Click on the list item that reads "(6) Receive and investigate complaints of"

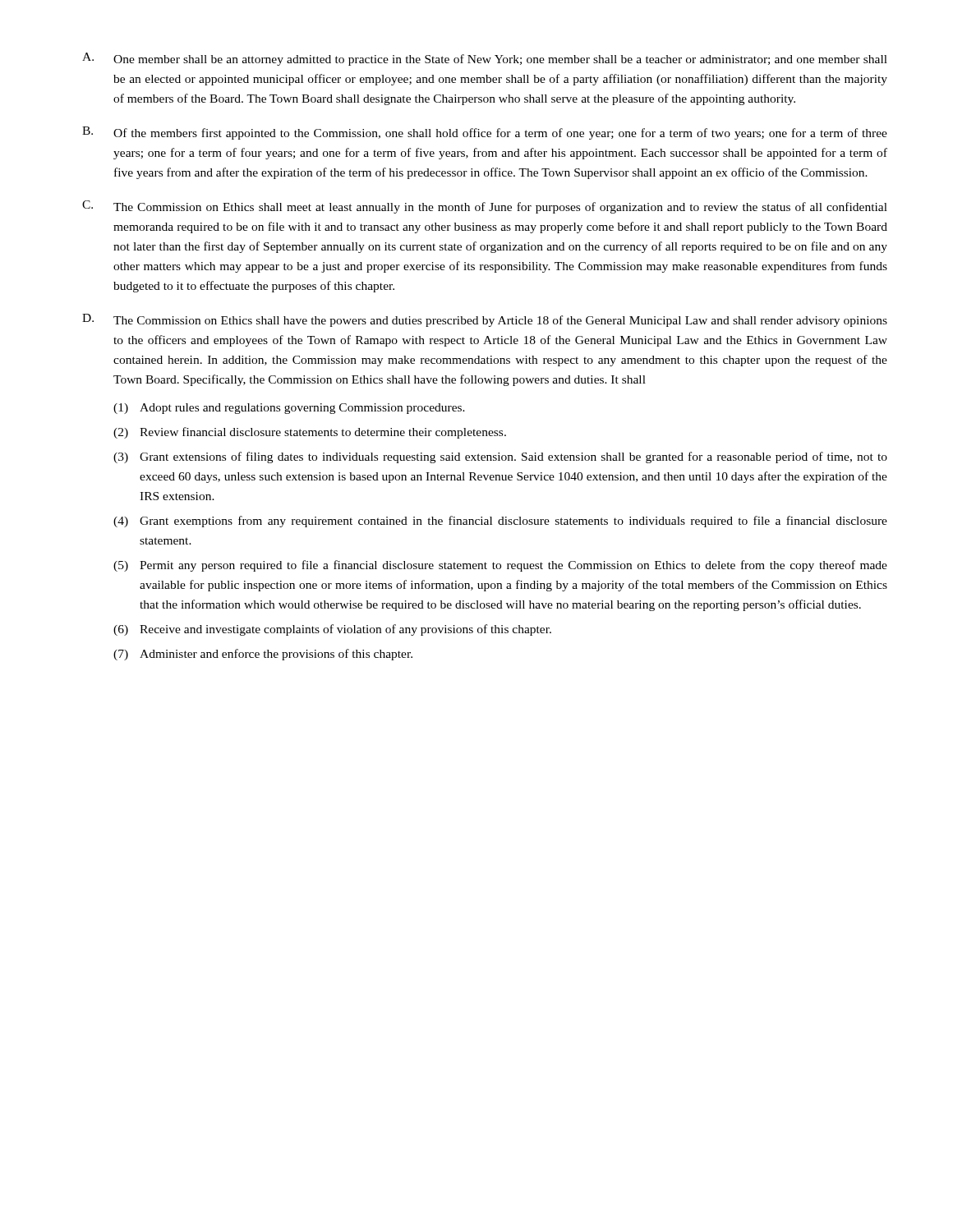point(500,629)
